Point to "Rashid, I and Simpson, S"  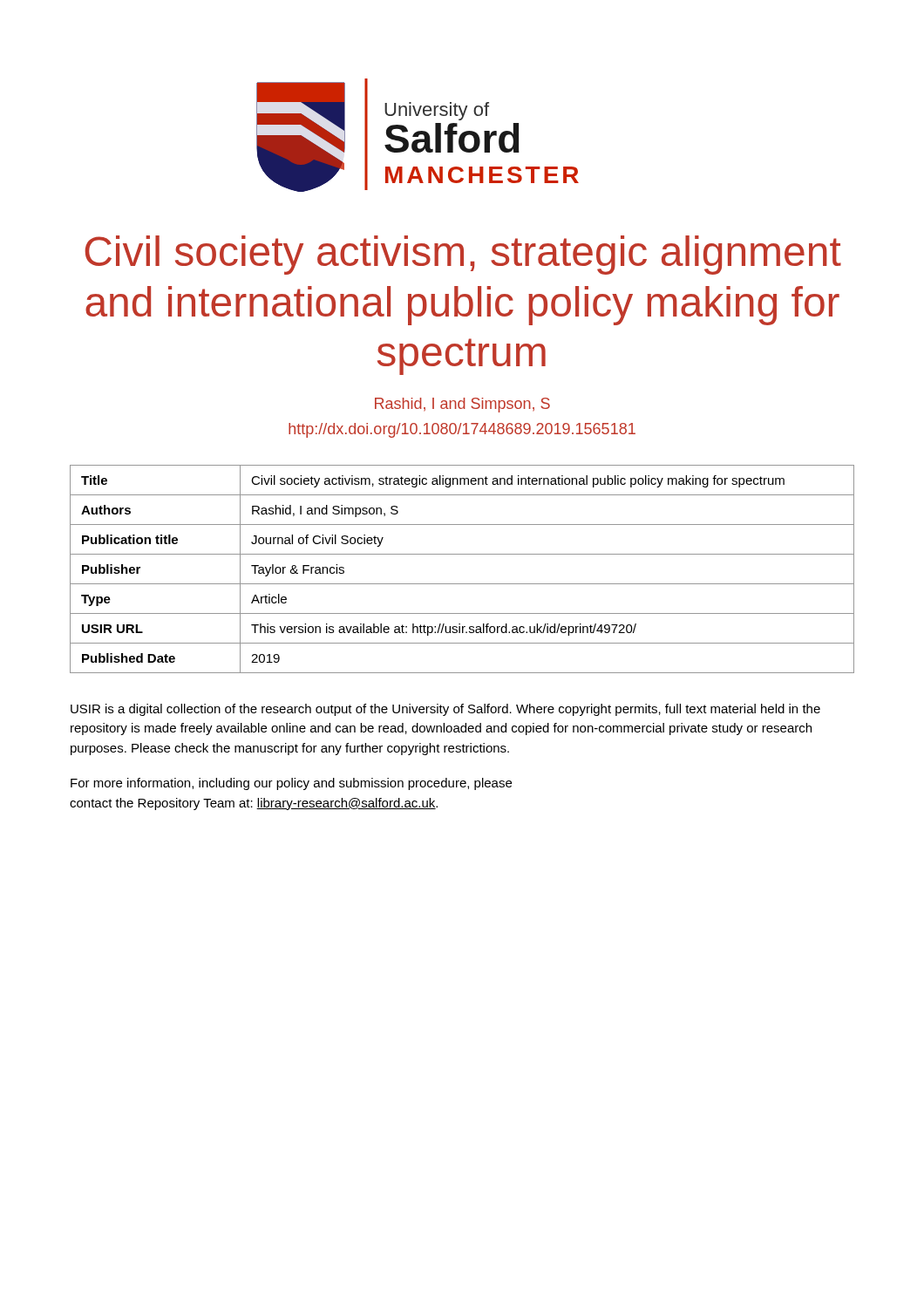coord(462,404)
